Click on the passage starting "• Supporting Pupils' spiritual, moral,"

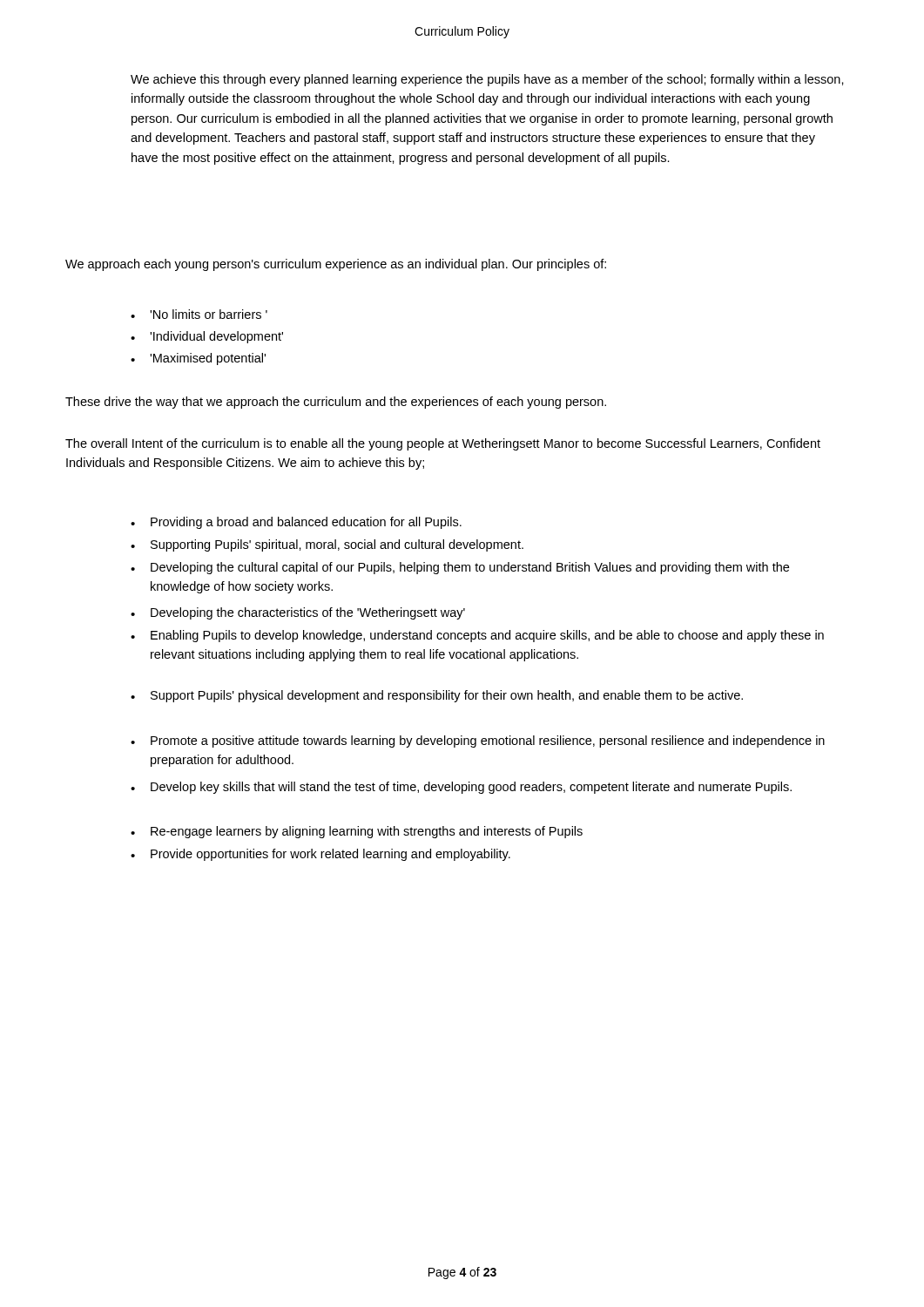click(488, 546)
